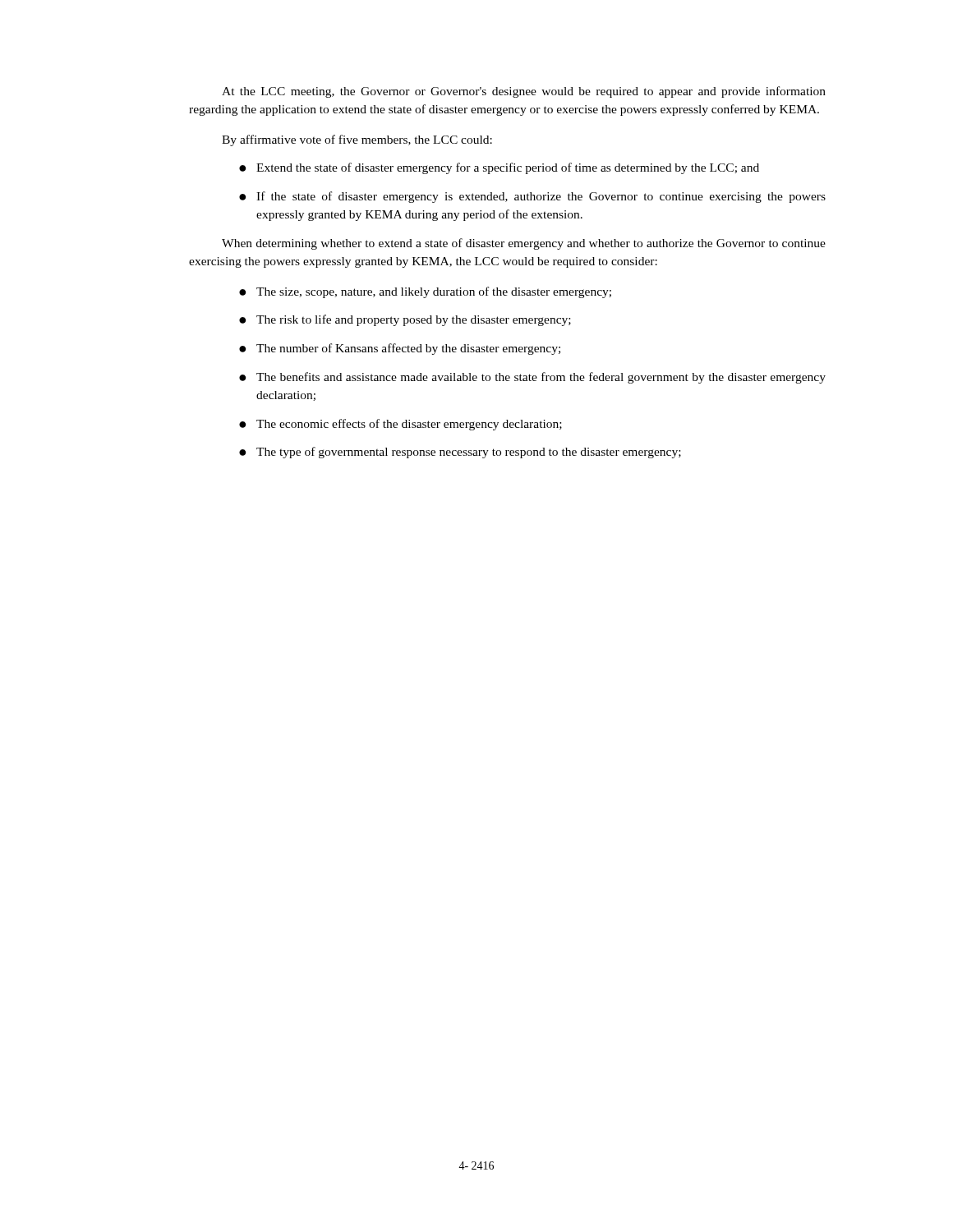
Task: Click on the list item containing "● If the"
Action: tap(532, 206)
